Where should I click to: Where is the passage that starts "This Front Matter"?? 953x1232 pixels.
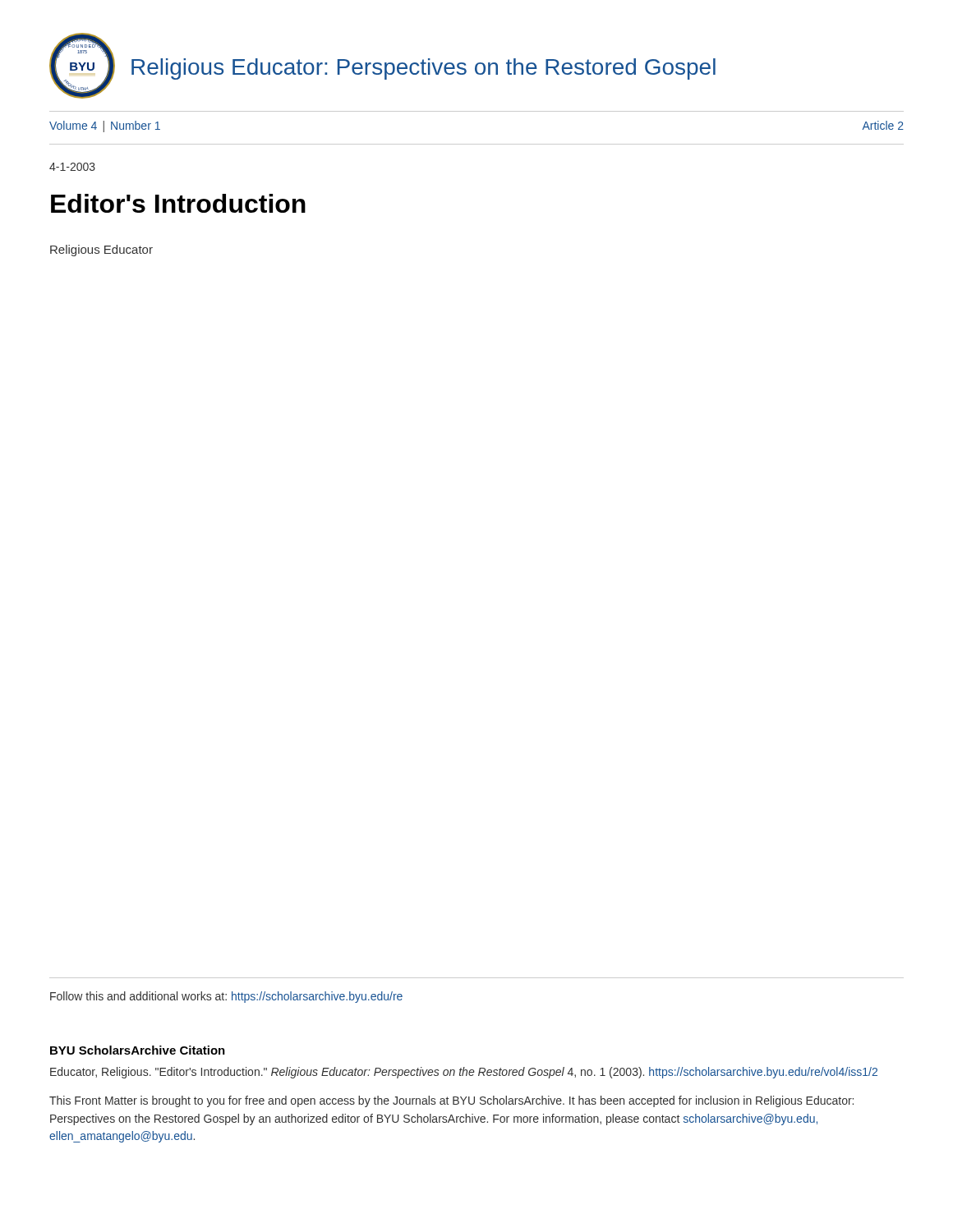(x=452, y=1118)
